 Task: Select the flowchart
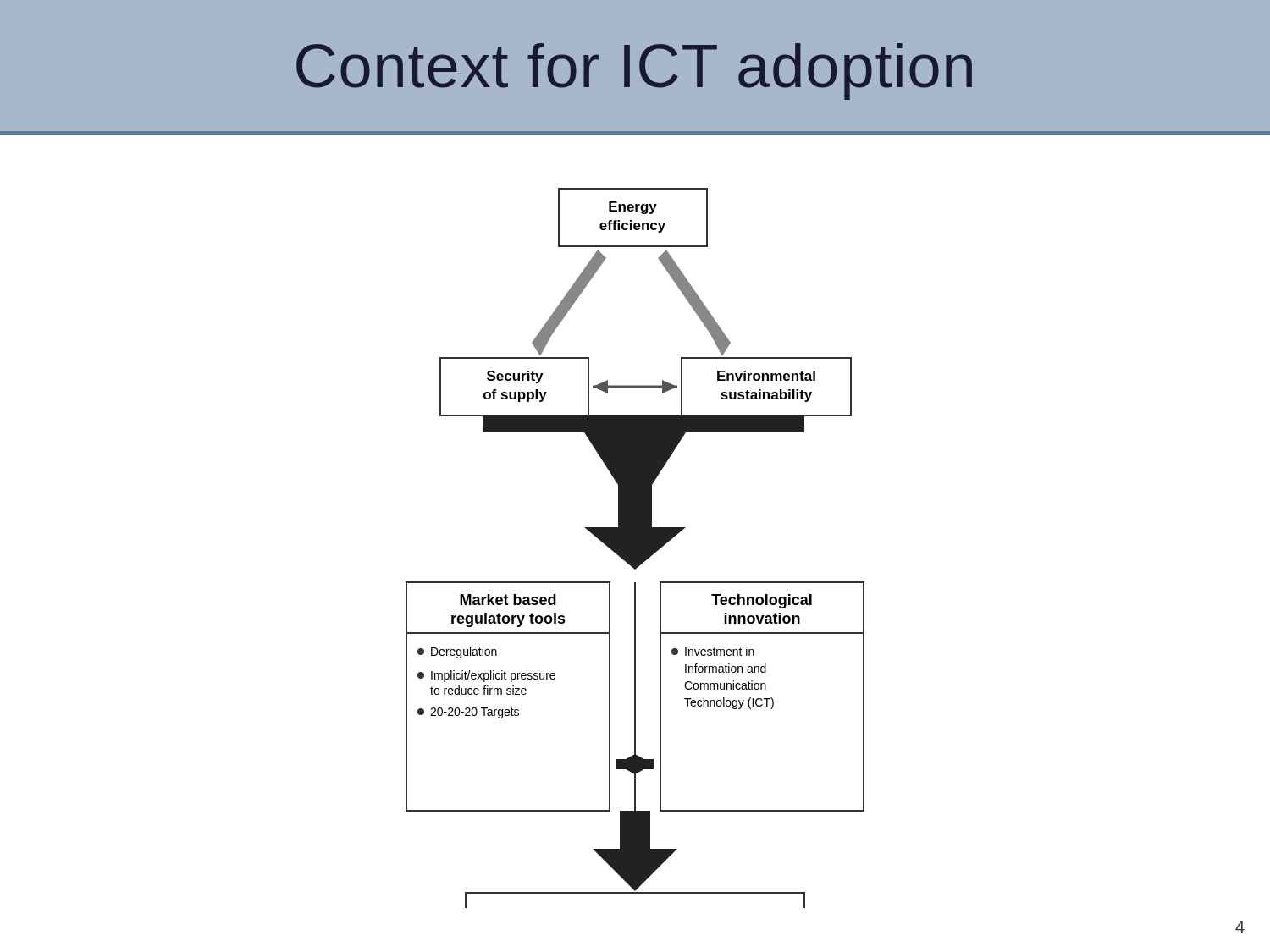click(x=635, y=544)
